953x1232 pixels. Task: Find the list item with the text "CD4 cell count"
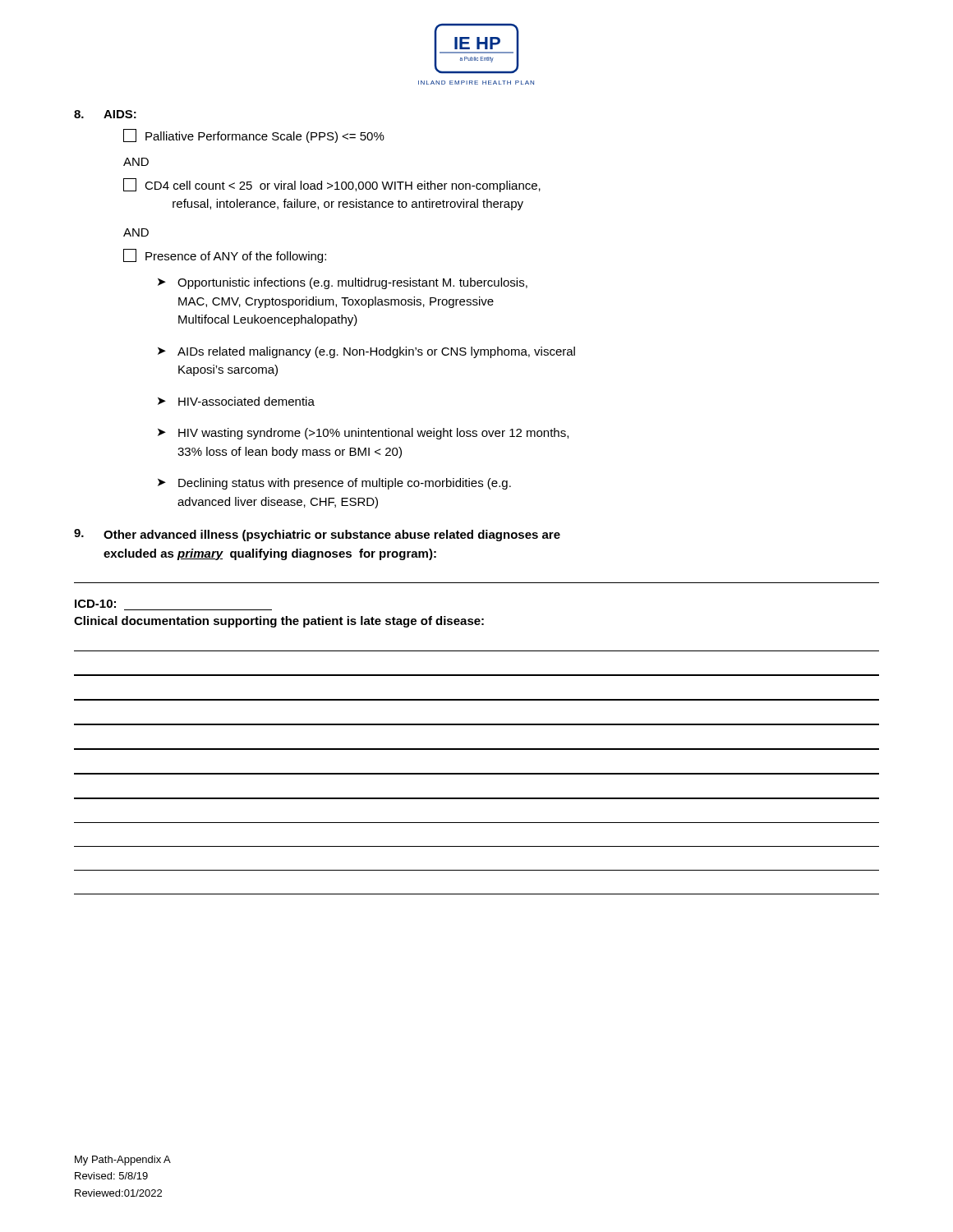(332, 195)
